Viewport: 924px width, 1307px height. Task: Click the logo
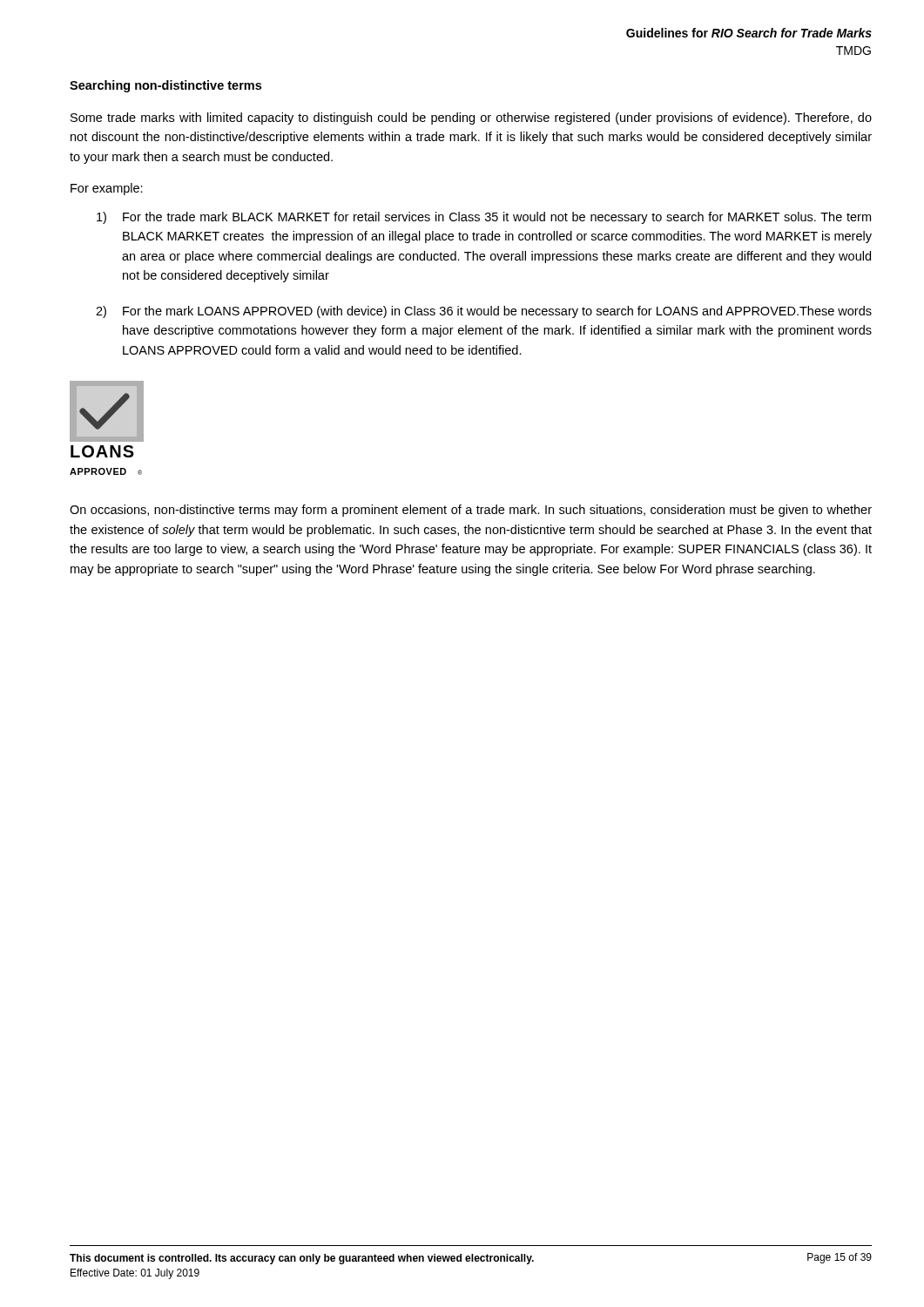click(x=471, y=430)
